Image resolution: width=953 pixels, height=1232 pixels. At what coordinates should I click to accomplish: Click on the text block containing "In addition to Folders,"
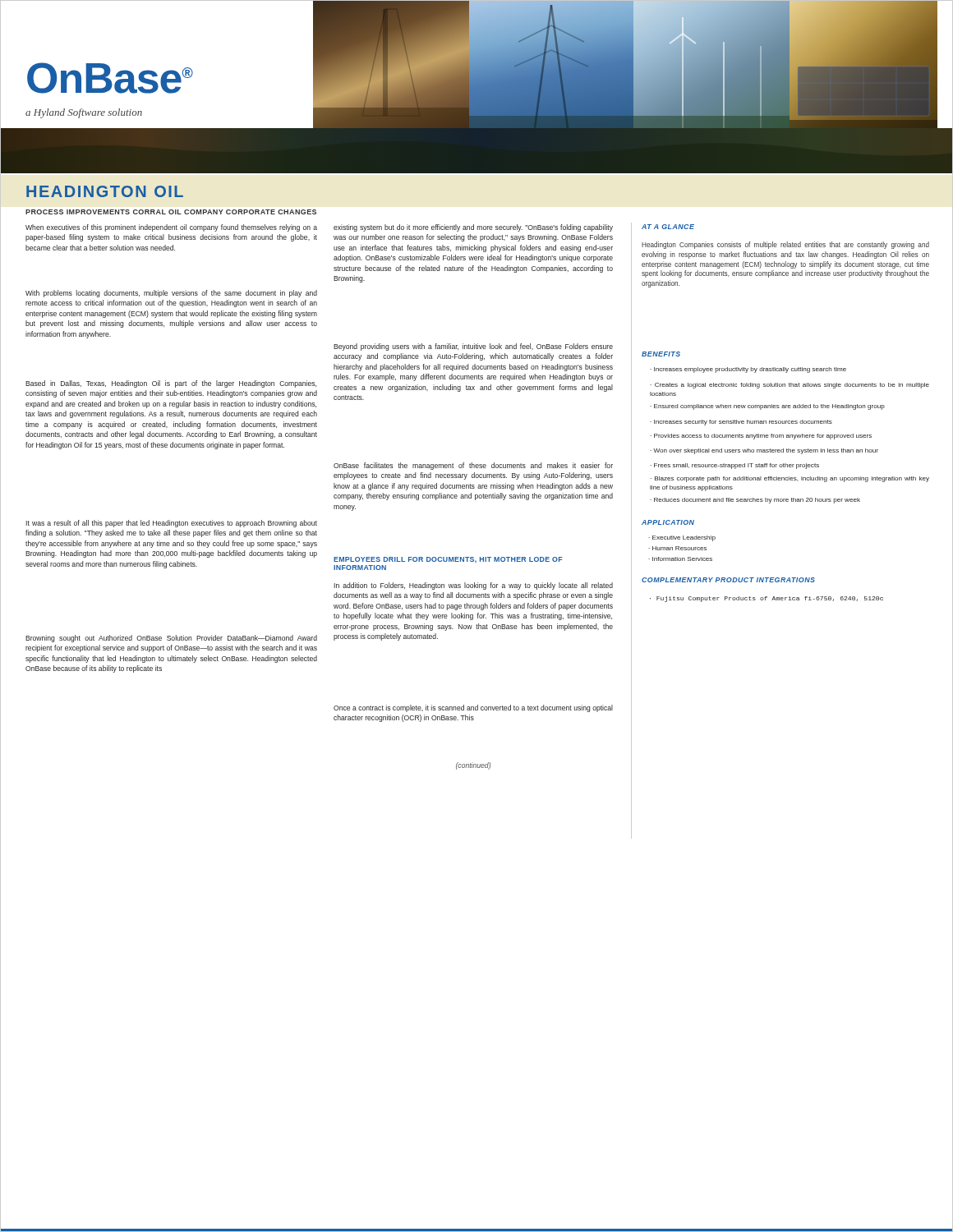point(473,611)
